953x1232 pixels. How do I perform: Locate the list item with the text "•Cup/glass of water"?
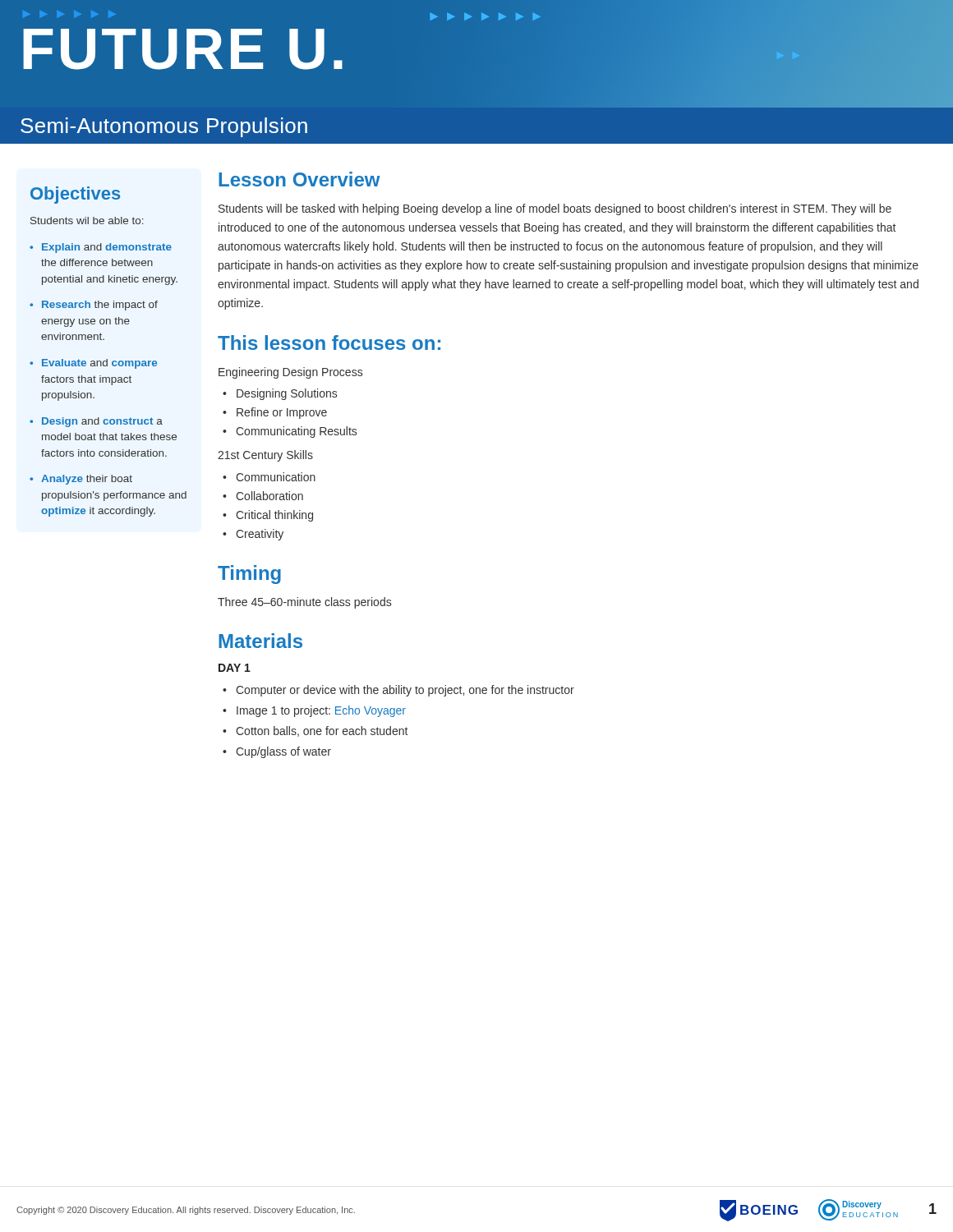tap(277, 752)
